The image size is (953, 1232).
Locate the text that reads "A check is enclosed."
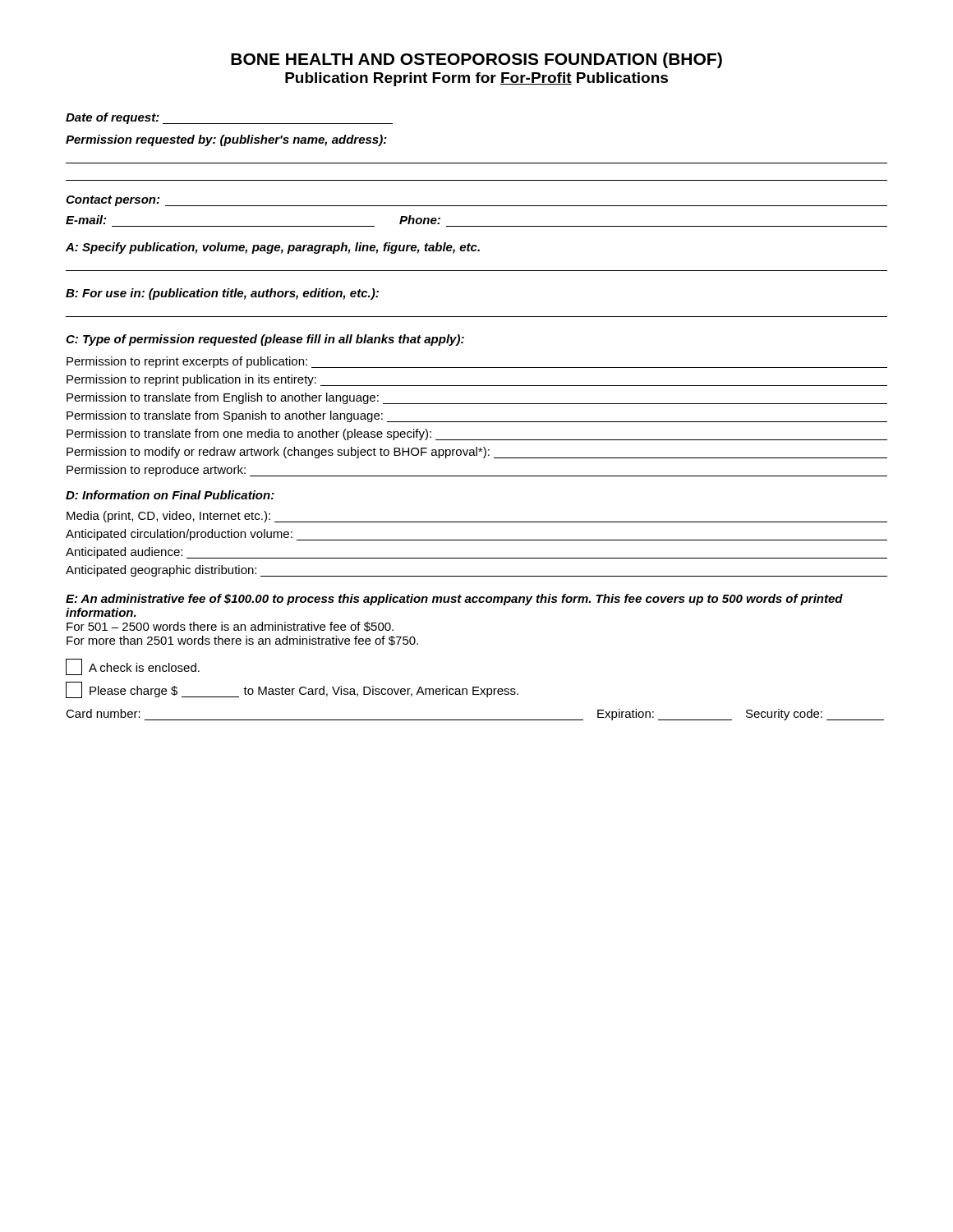click(x=133, y=667)
